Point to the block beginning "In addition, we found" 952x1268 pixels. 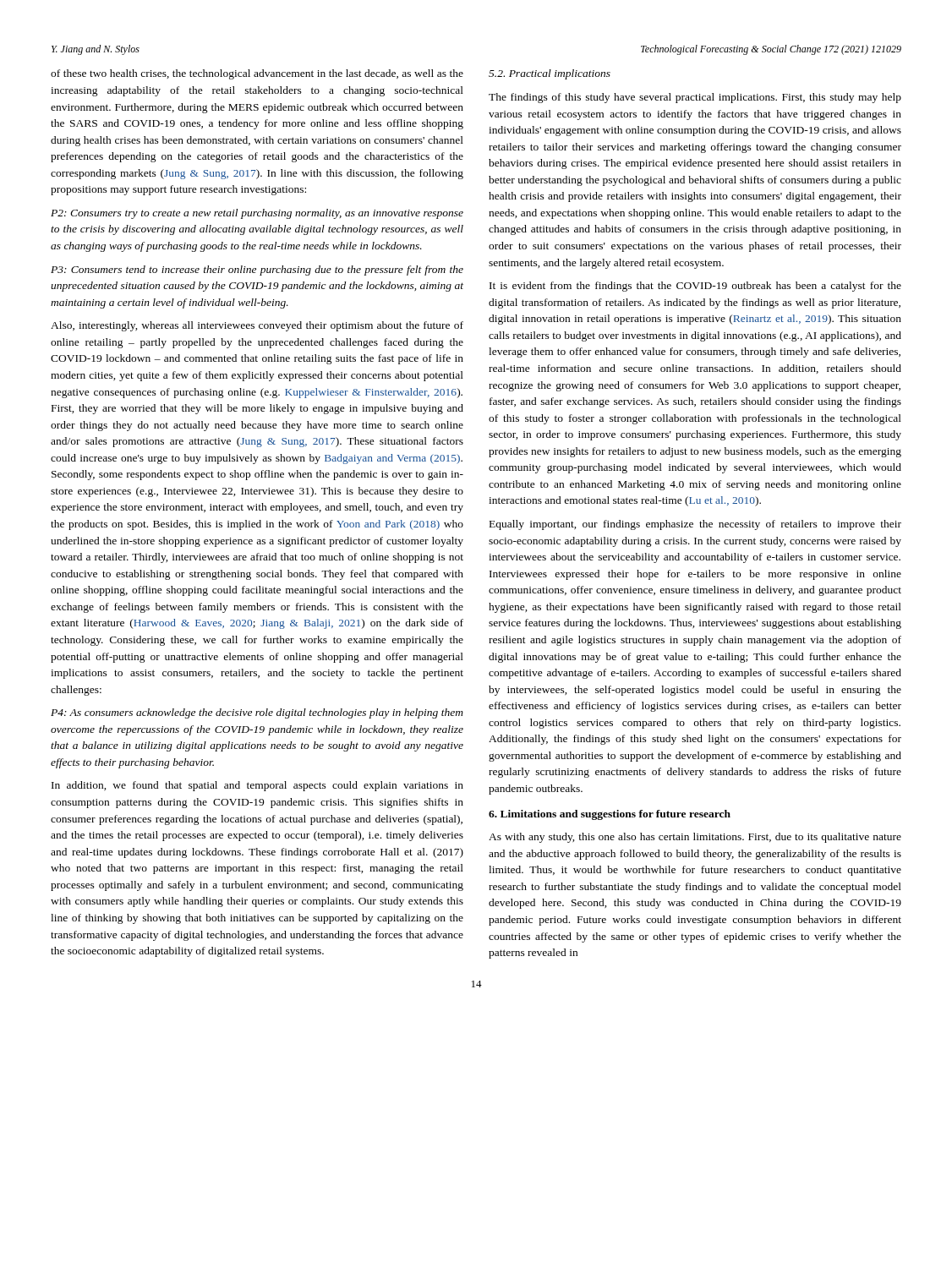point(257,868)
